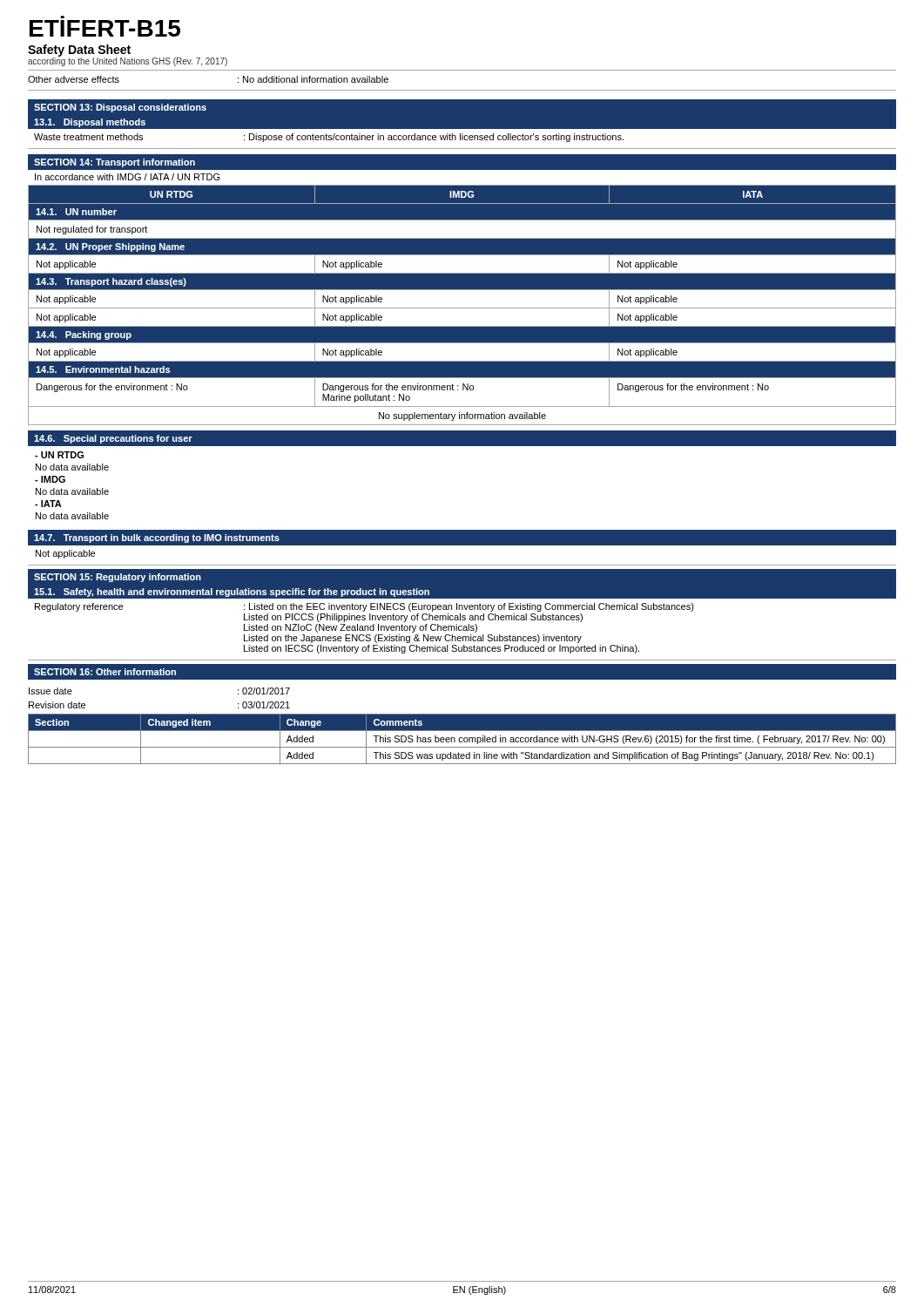Point to the element starting "UN RTDG No"

59,455
